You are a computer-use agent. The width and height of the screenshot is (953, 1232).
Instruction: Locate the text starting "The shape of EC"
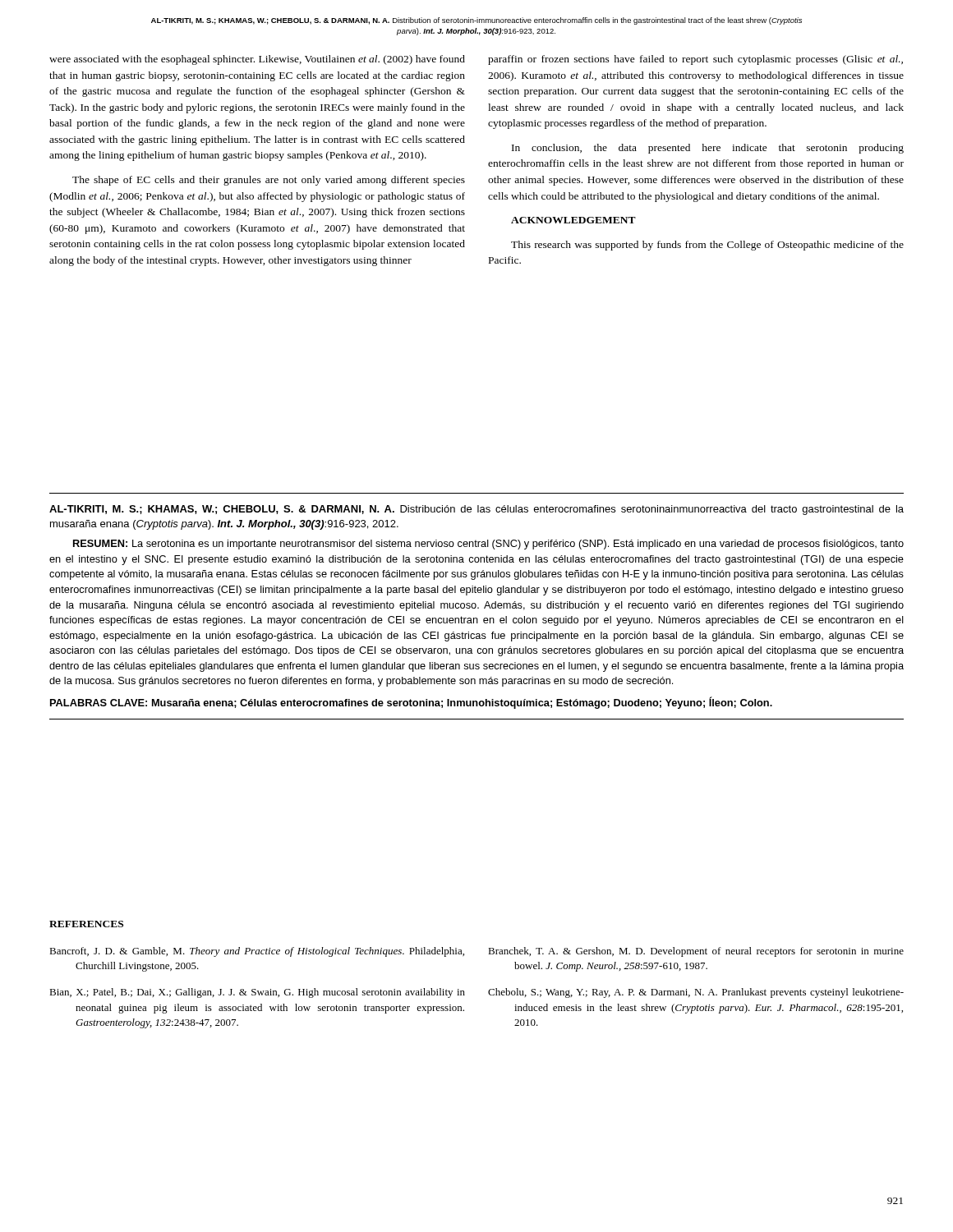point(257,220)
